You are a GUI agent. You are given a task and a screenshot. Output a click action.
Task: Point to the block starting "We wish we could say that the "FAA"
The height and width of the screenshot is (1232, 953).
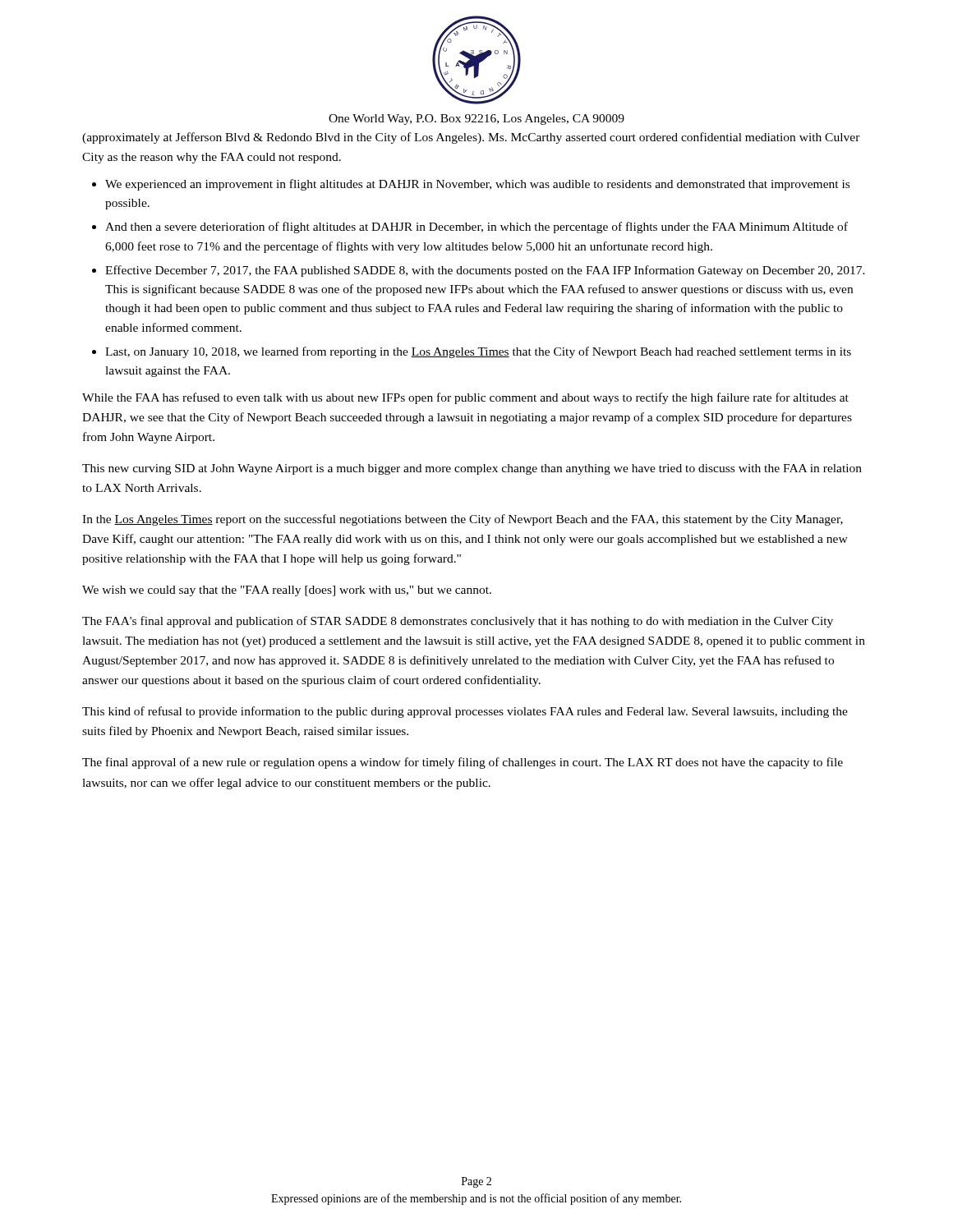point(287,590)
